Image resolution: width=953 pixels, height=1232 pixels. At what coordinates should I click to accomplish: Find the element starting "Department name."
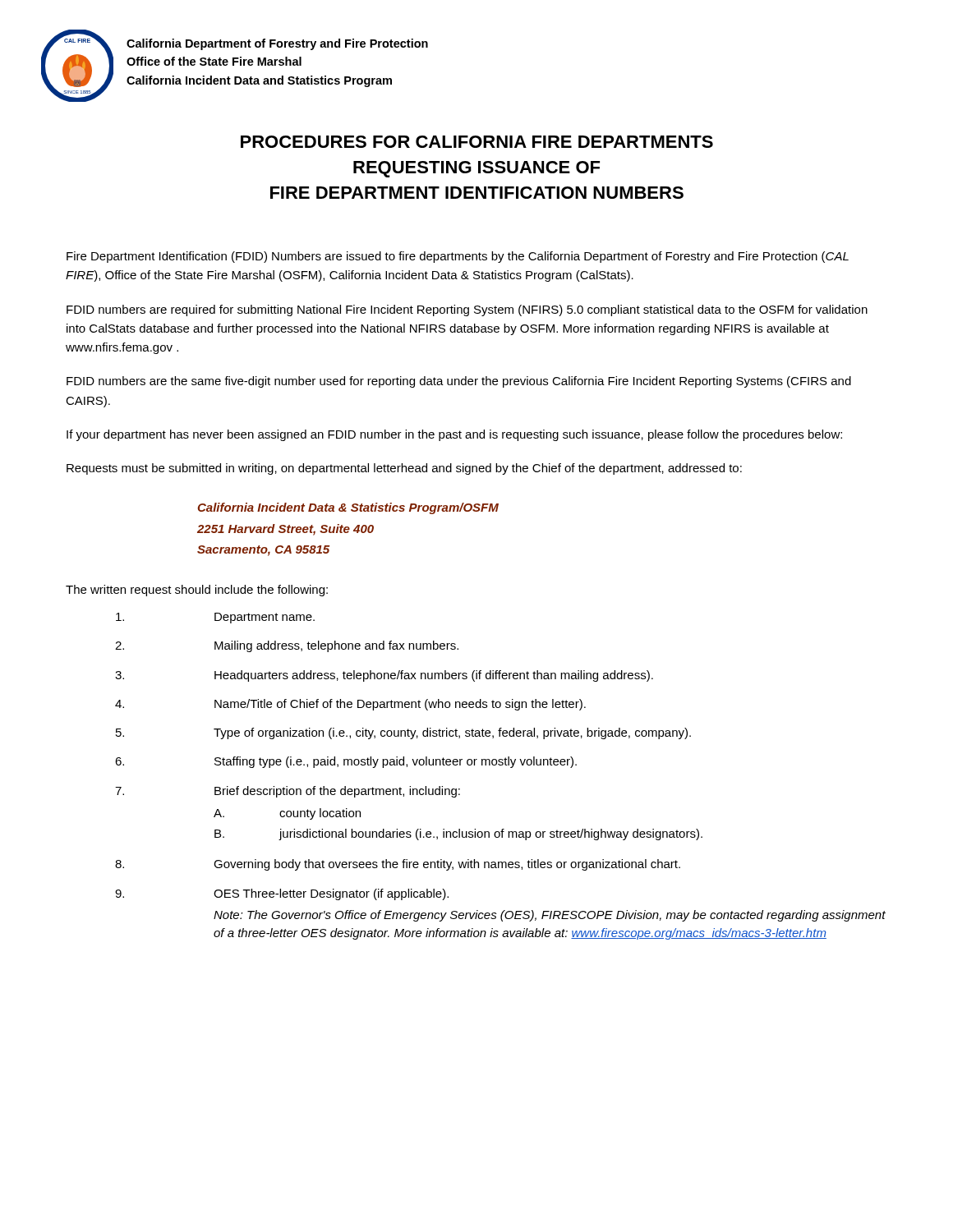[x=215, y=618]
